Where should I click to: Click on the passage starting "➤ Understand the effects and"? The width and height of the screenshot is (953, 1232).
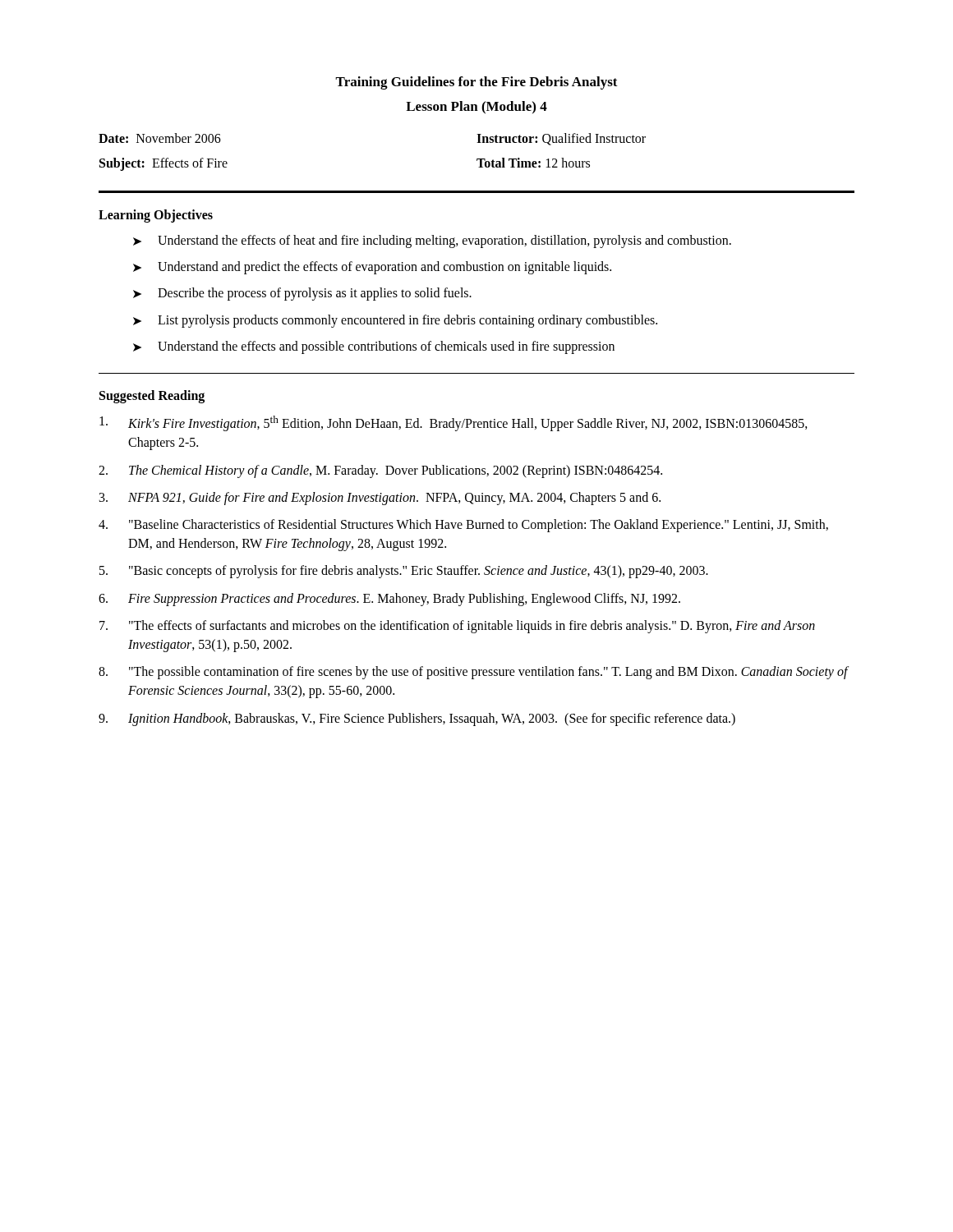493,346
